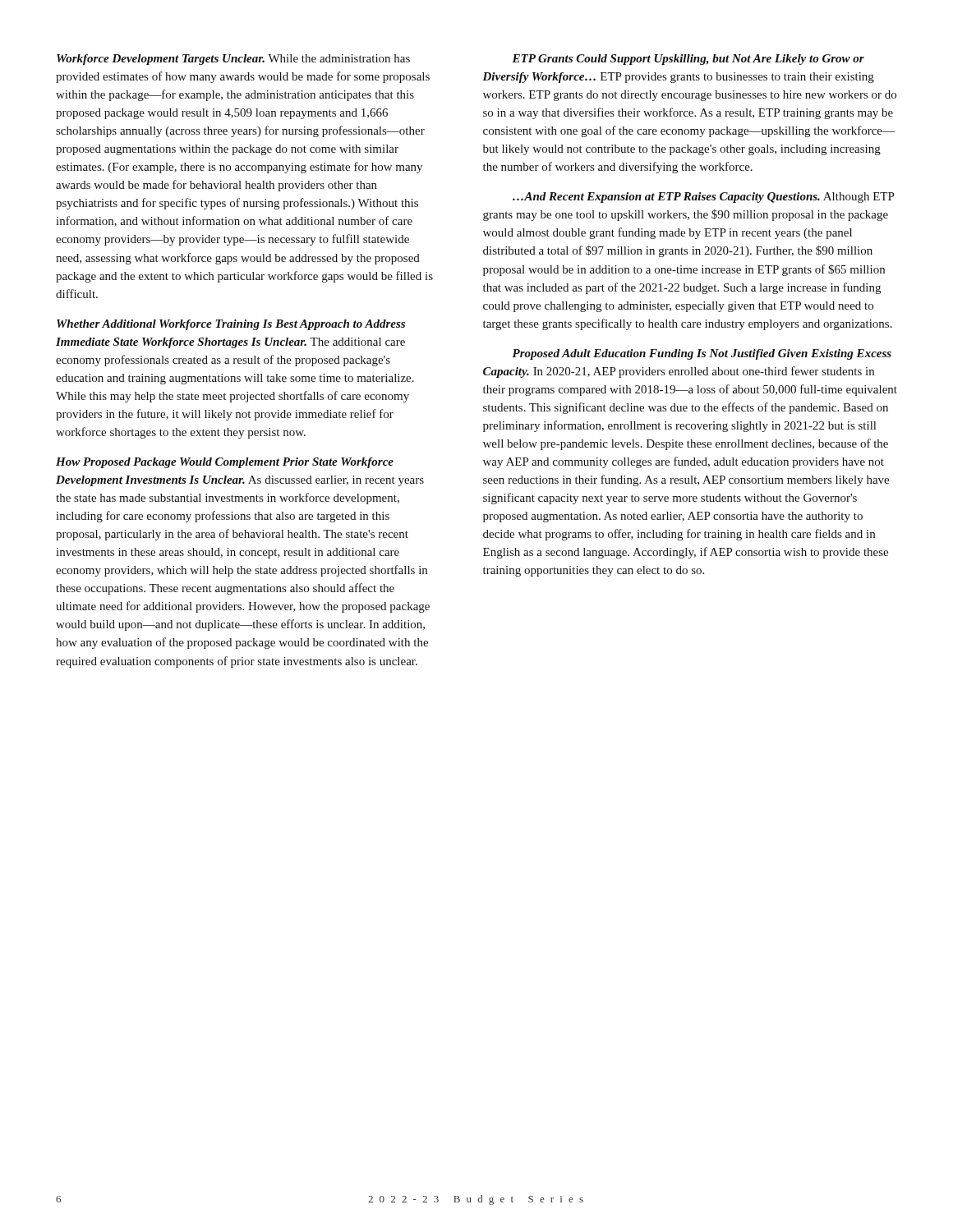Screen dimensions: 1232x953
Task: Click on the text starting "How Proposed Package Would Complement Prior State"
Action: click(x=246, y=561)
